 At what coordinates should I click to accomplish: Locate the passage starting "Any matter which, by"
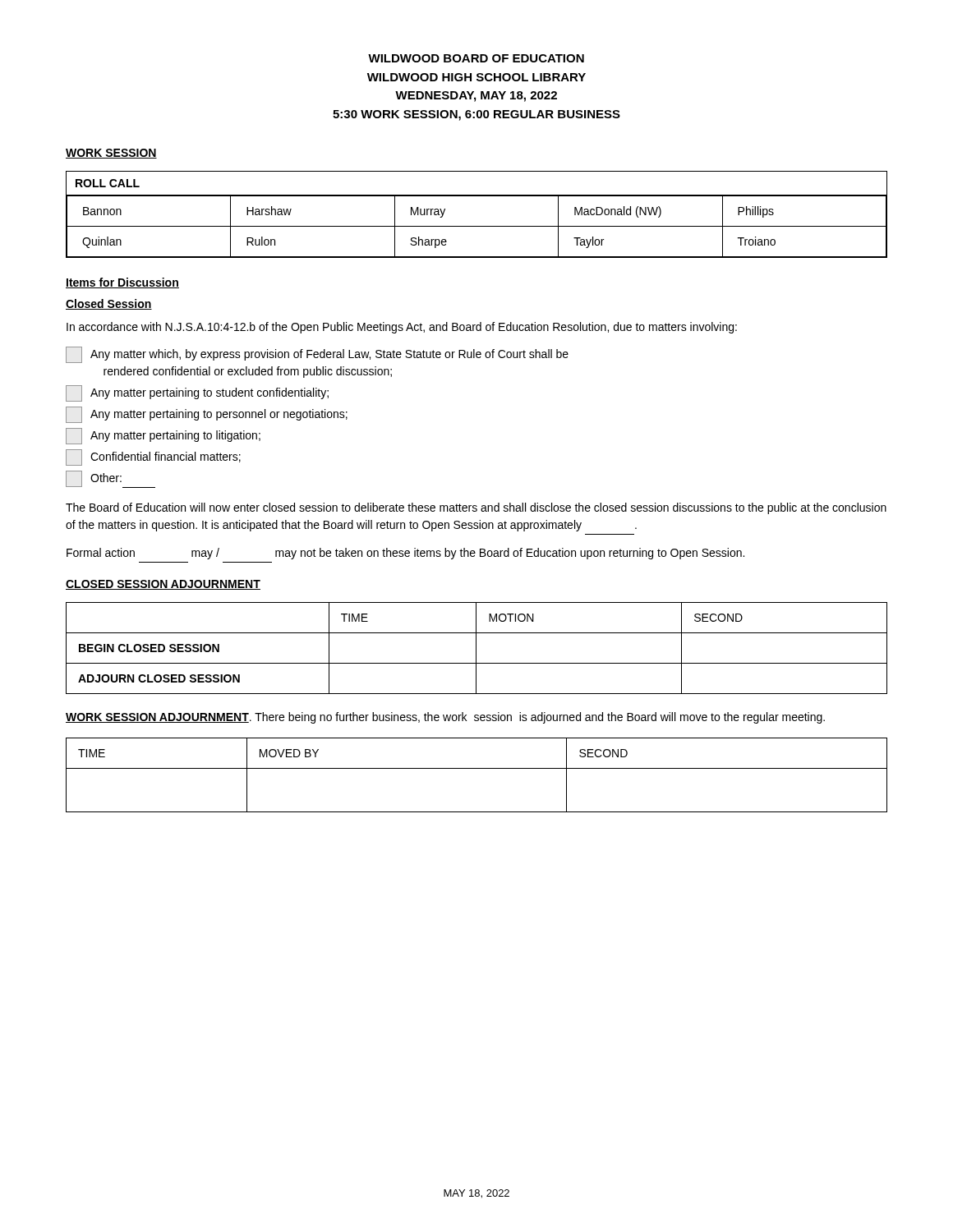(x=476, y=363)
